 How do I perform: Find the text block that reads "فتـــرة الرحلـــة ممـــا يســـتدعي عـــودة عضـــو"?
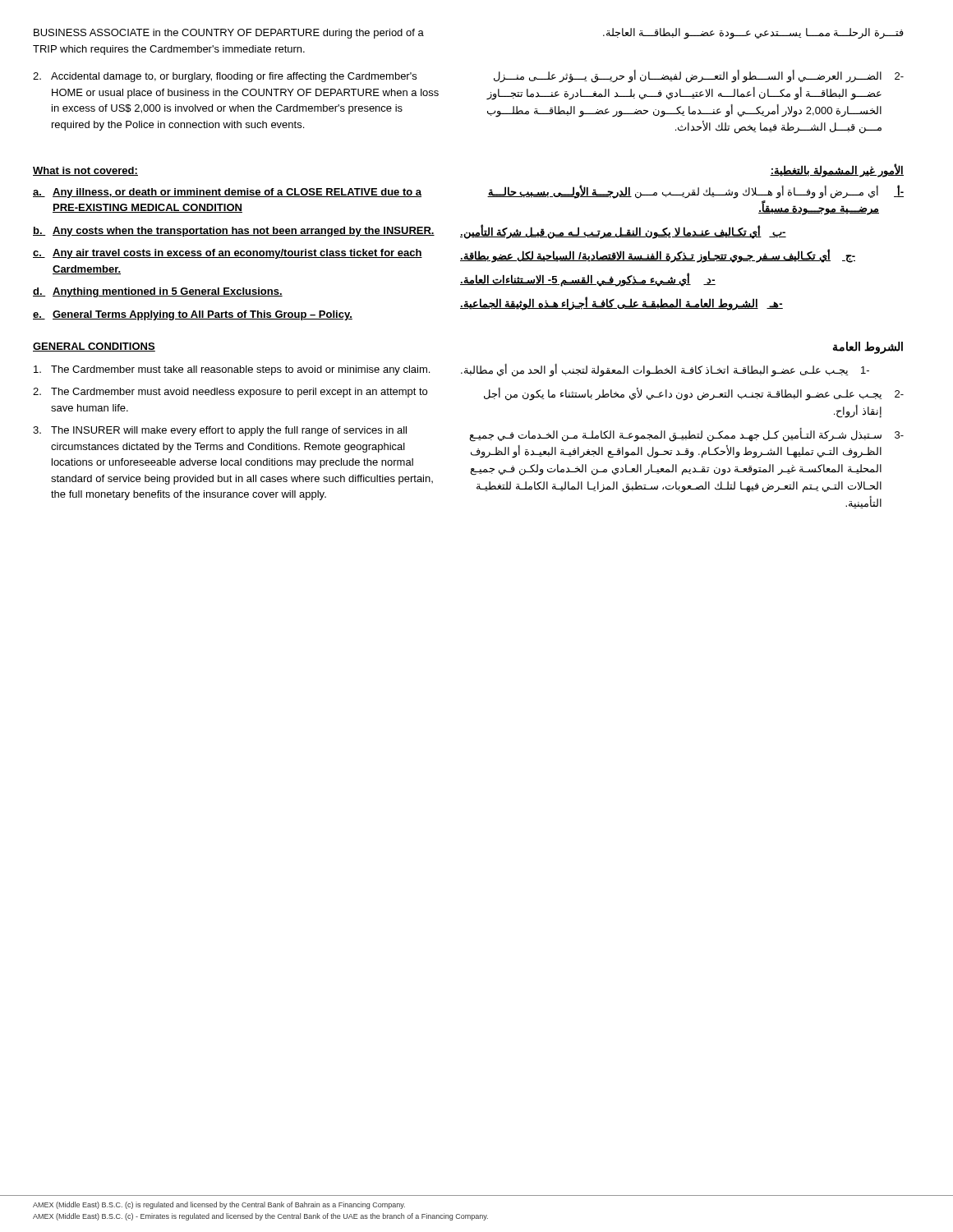click(x=682, y=33)
